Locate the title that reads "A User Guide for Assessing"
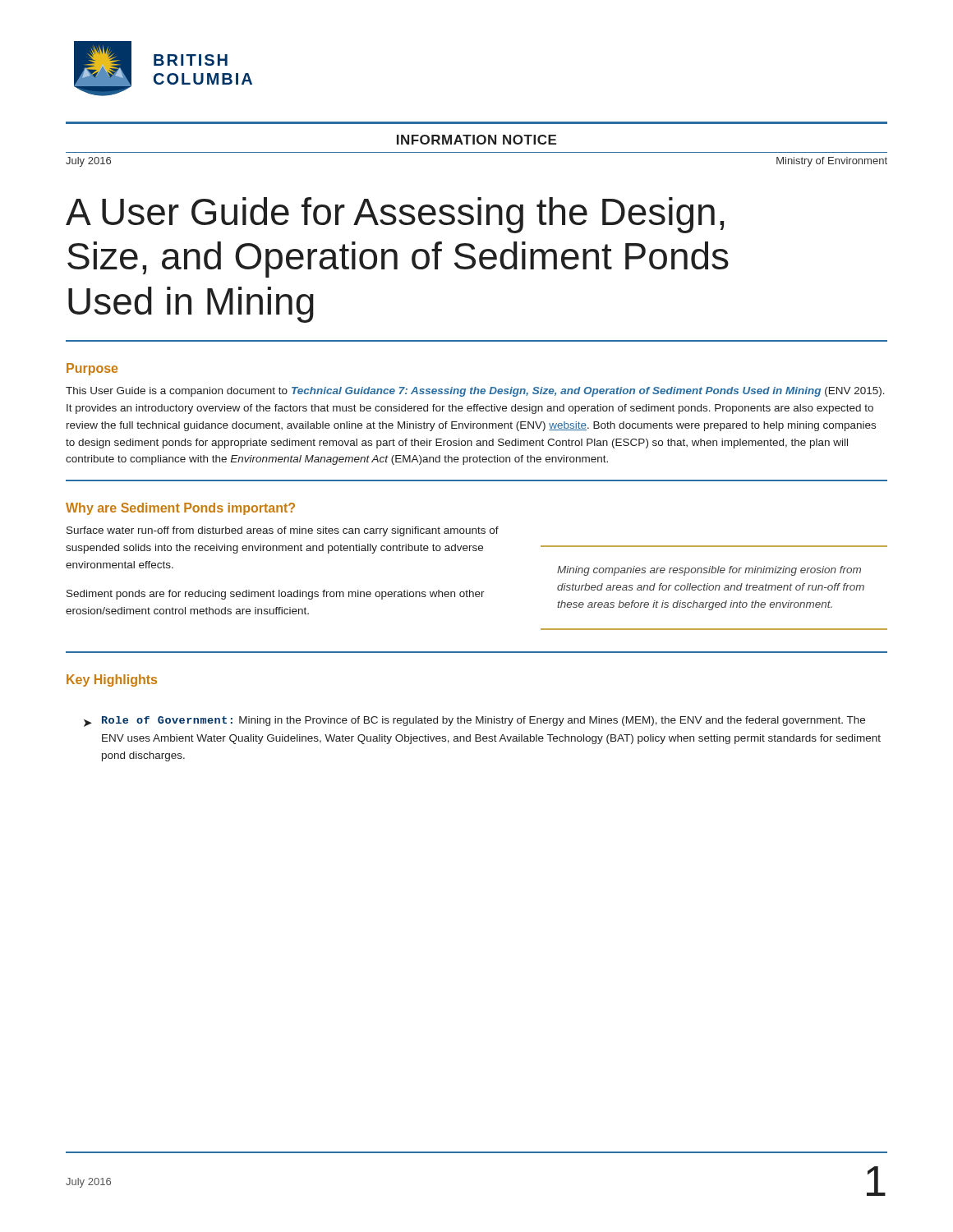This screenshot has width=953, height=1232. [x=398, y=257]
